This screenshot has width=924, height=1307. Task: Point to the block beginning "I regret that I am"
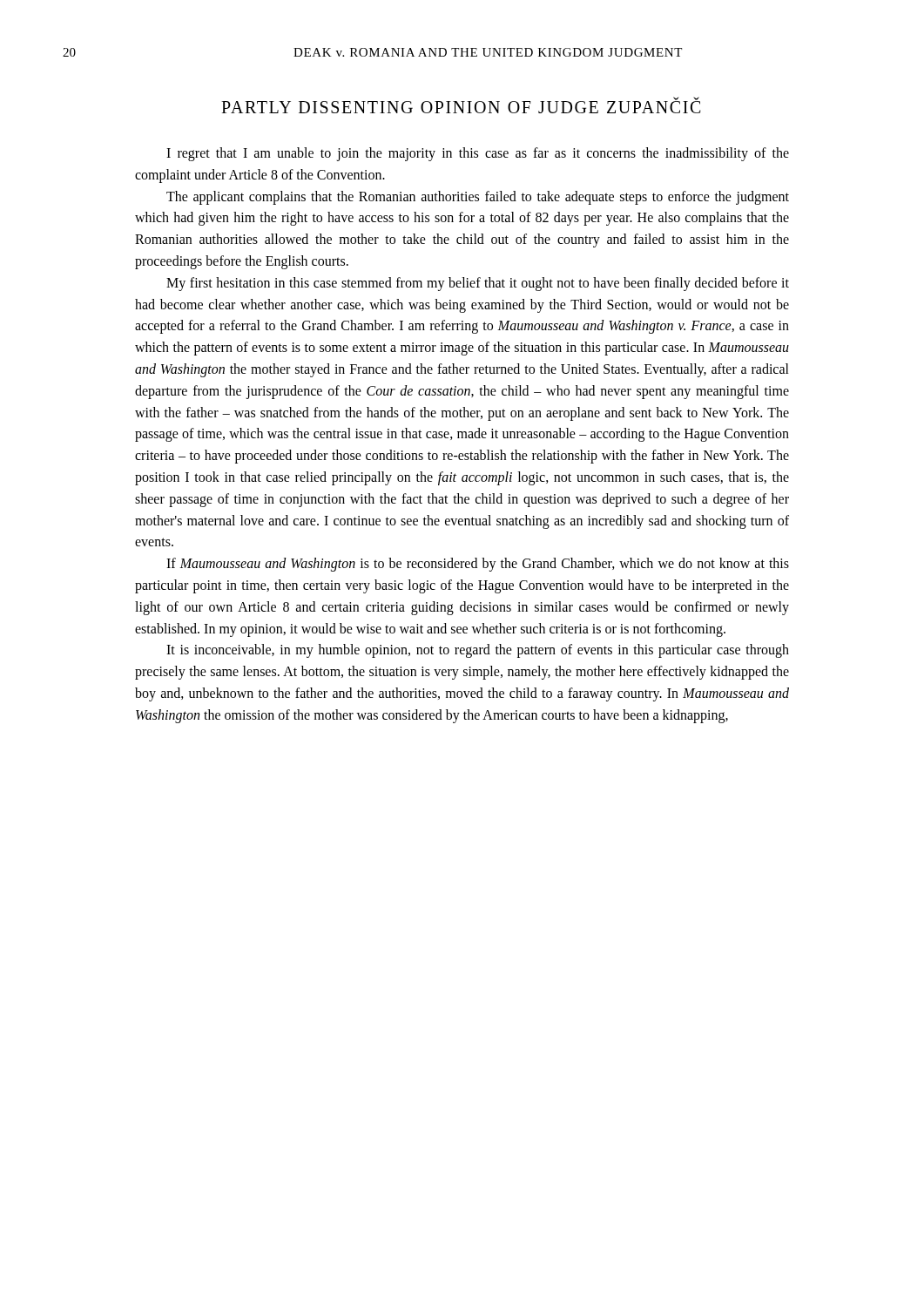(x=462, y=164)
